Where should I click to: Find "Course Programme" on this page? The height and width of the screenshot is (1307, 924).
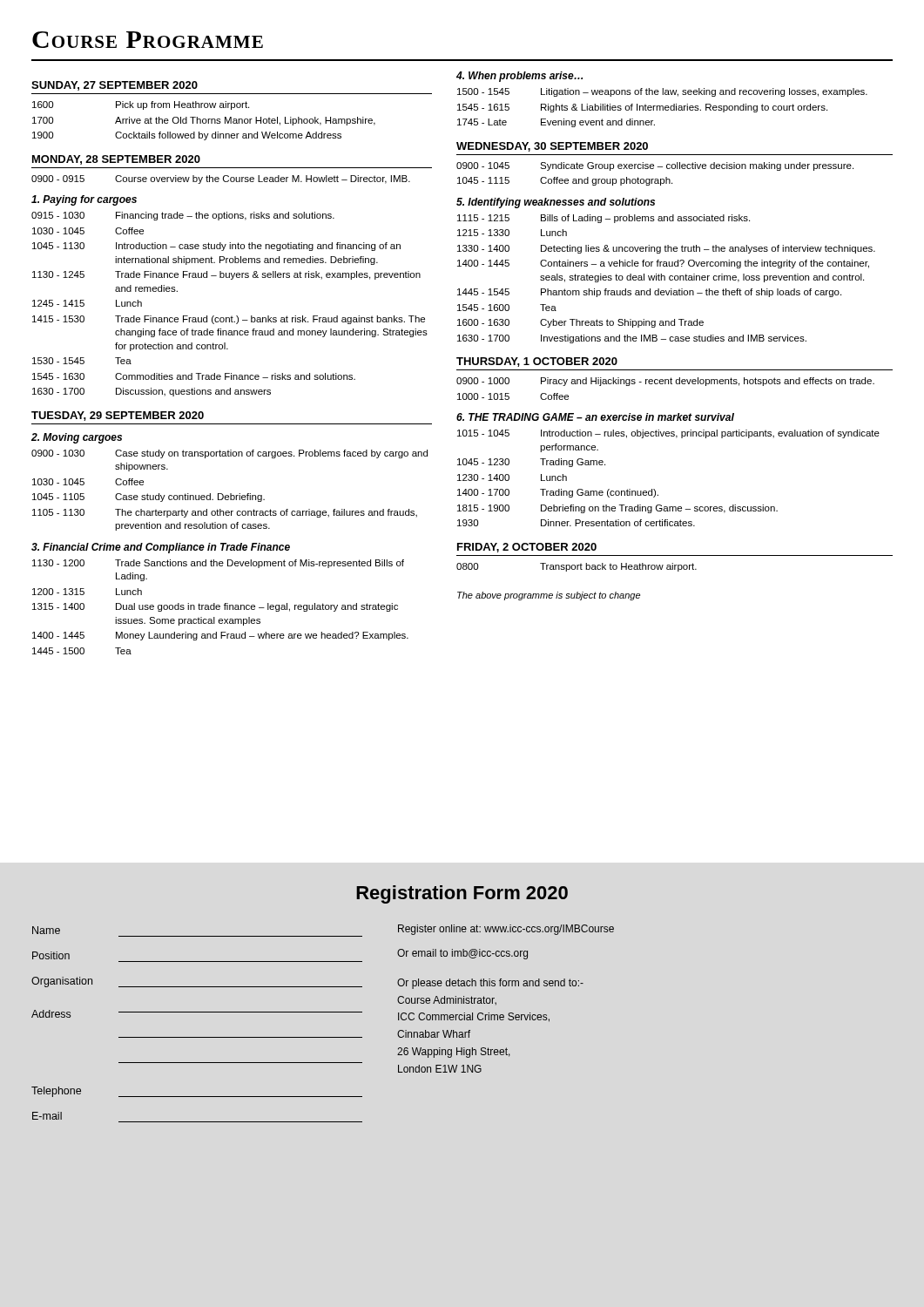148,39
